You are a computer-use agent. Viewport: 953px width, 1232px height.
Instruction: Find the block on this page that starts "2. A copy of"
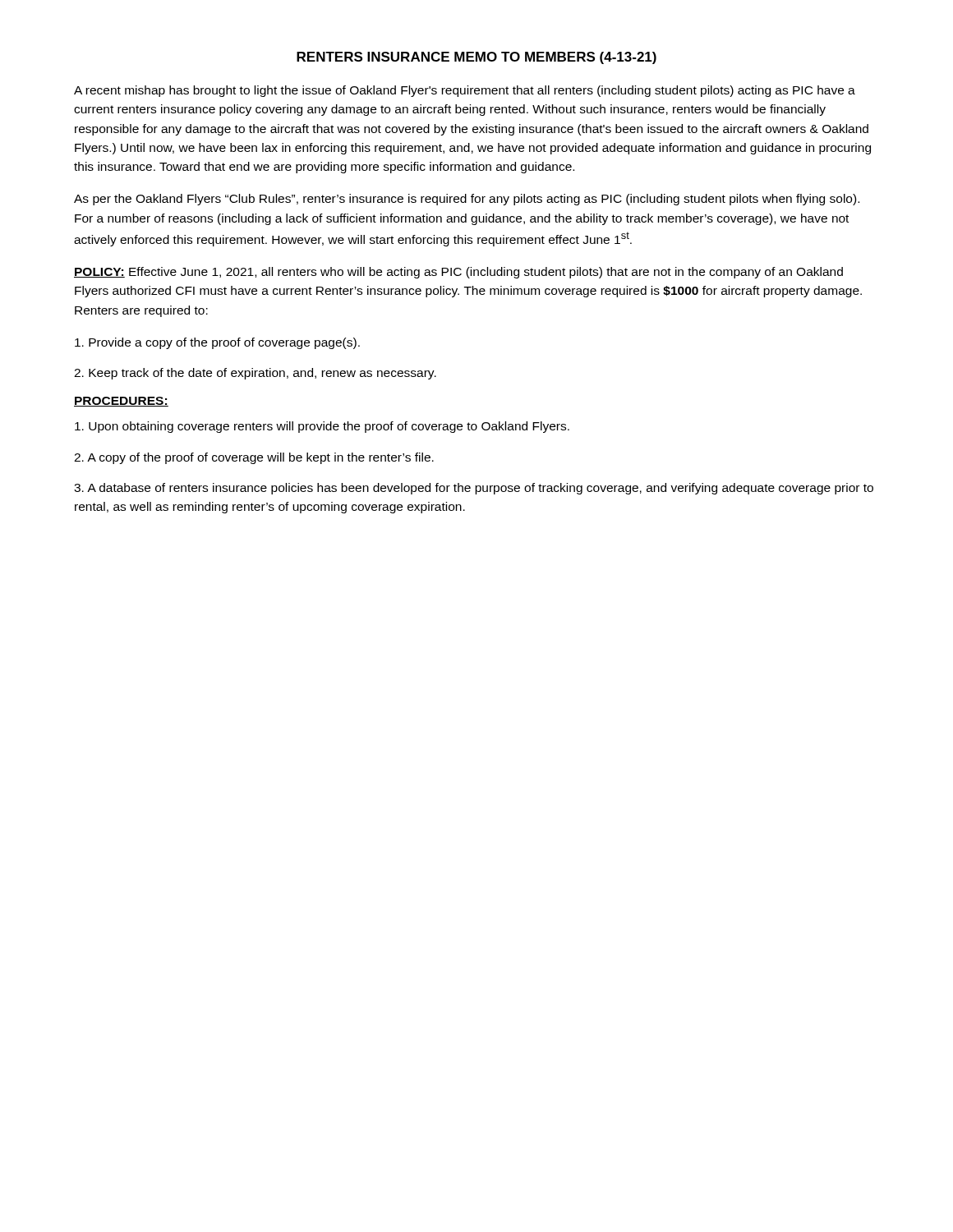pyautogui.click(x=254, y=457)
